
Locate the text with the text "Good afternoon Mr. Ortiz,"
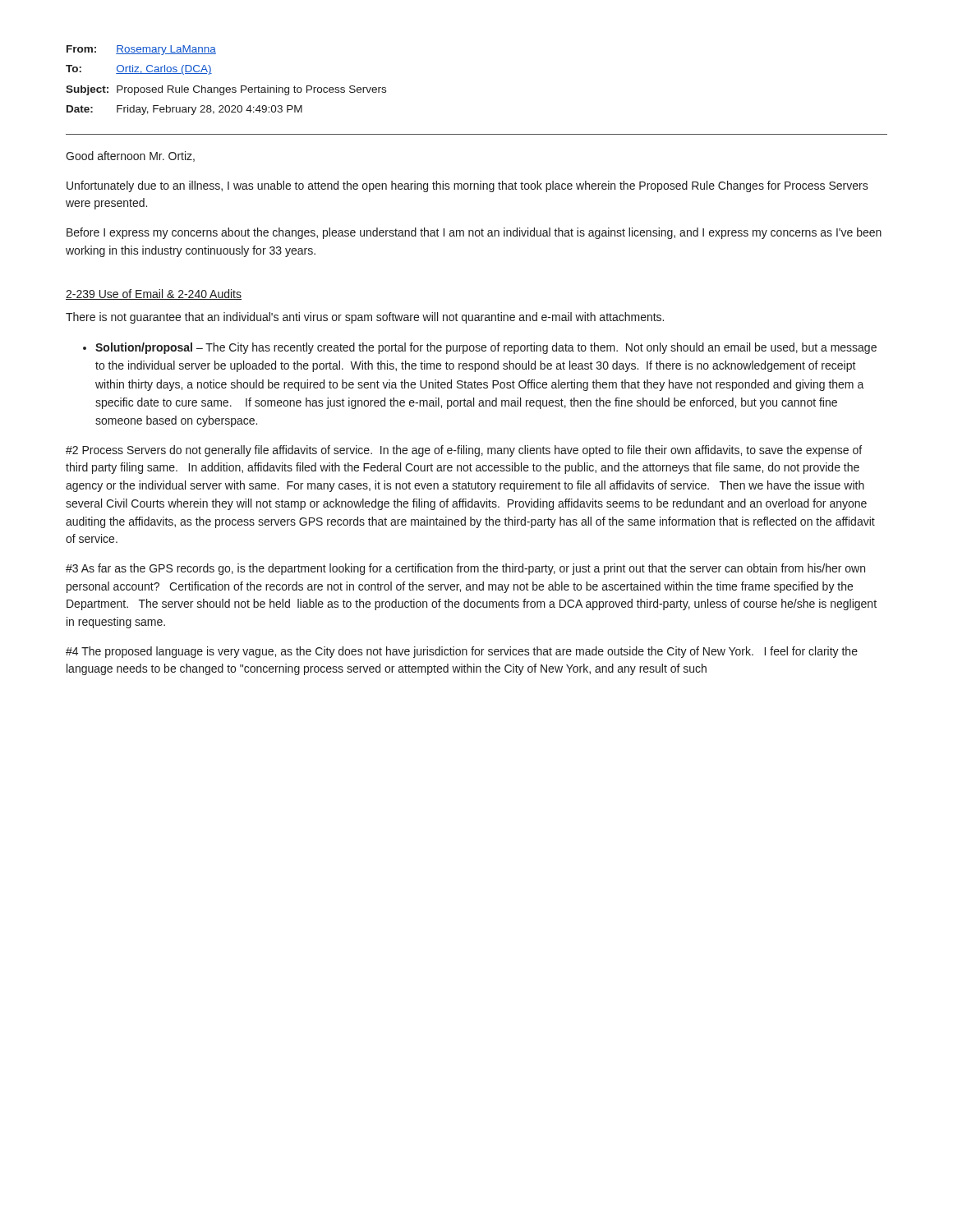(131, 156)
